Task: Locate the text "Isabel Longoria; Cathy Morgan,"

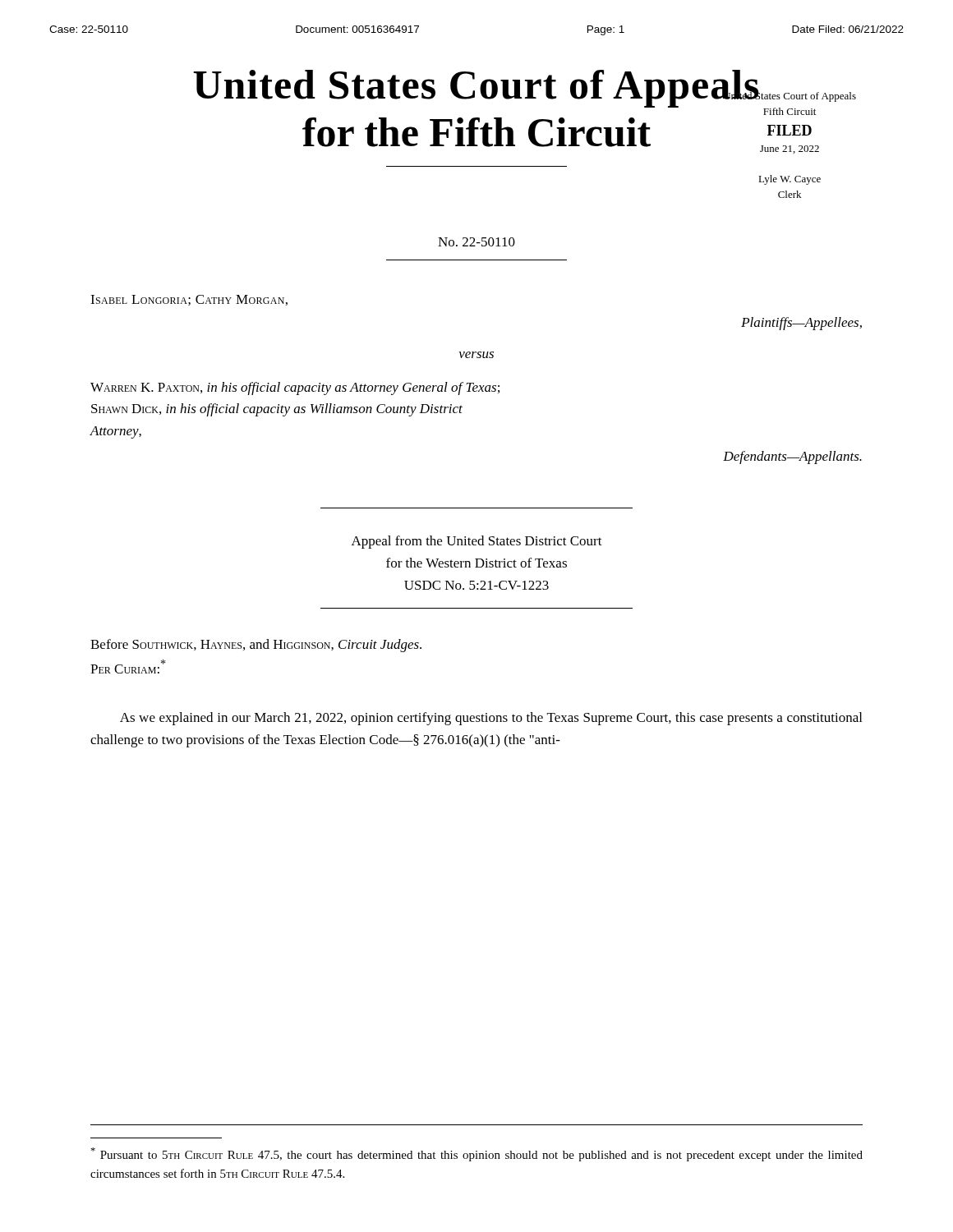Action: [189, 299]
